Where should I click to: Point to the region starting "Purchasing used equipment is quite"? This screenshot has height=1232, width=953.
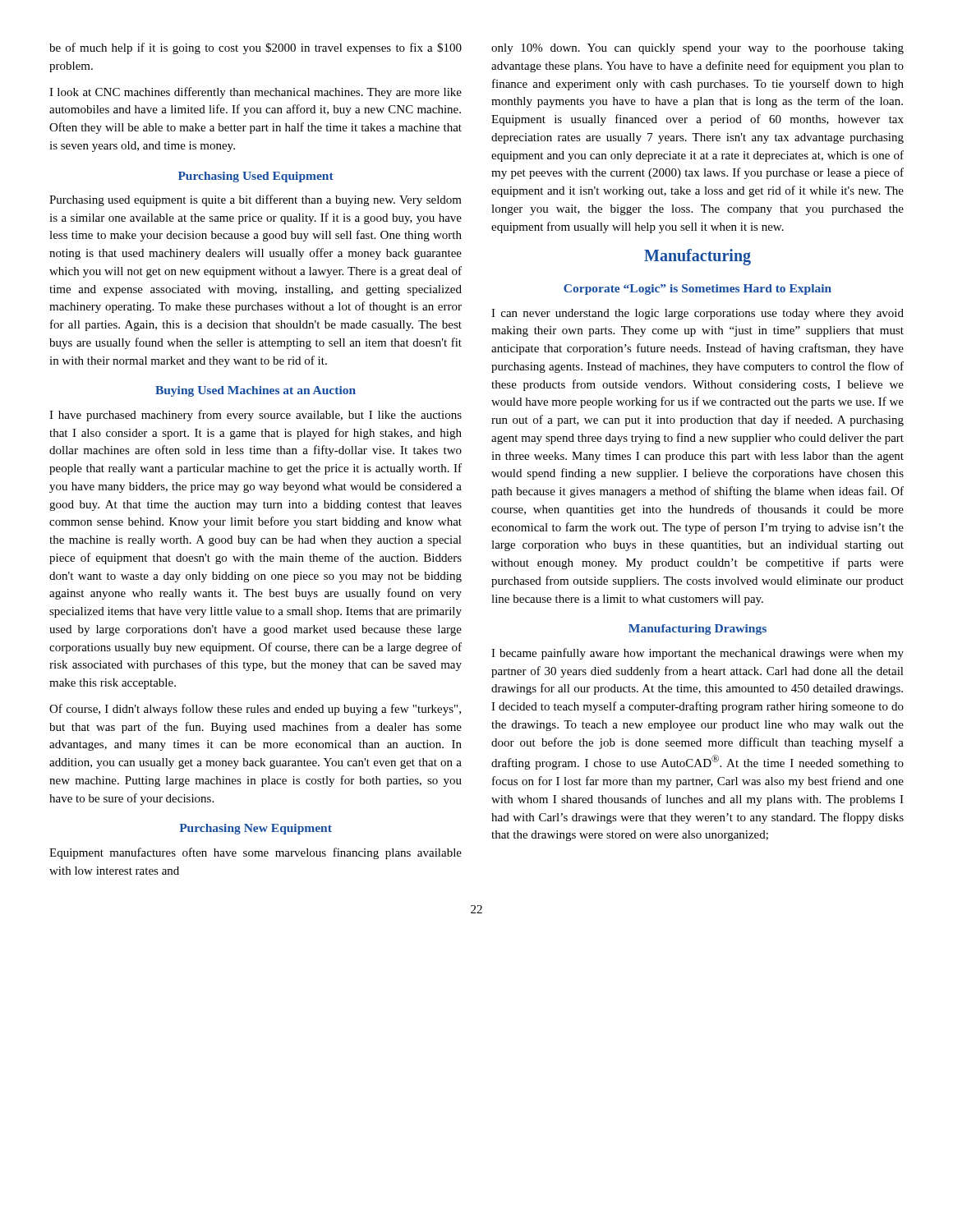pos(255,281)
